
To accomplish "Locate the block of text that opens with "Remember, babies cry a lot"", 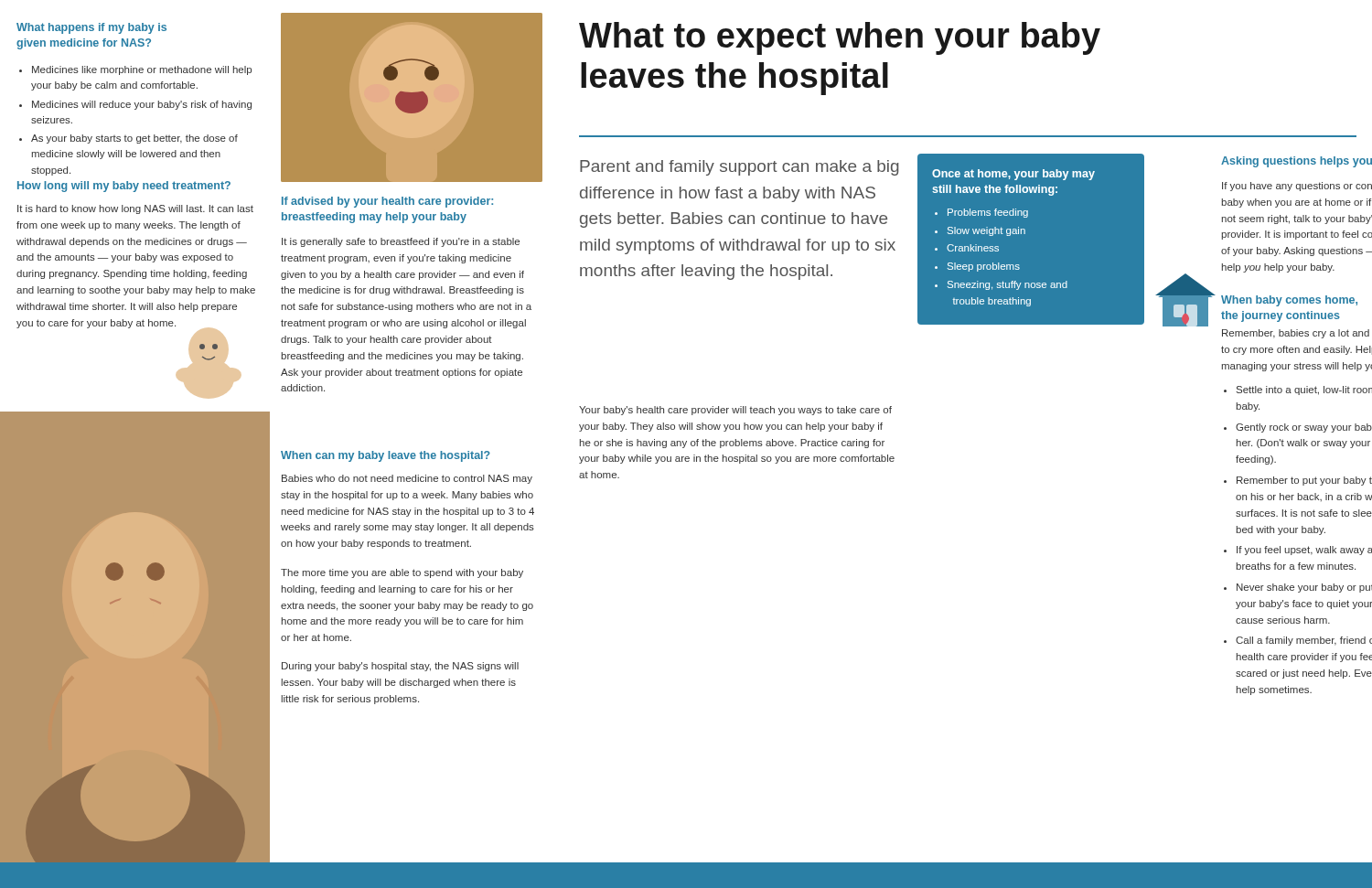I will tap(1297, 349).
